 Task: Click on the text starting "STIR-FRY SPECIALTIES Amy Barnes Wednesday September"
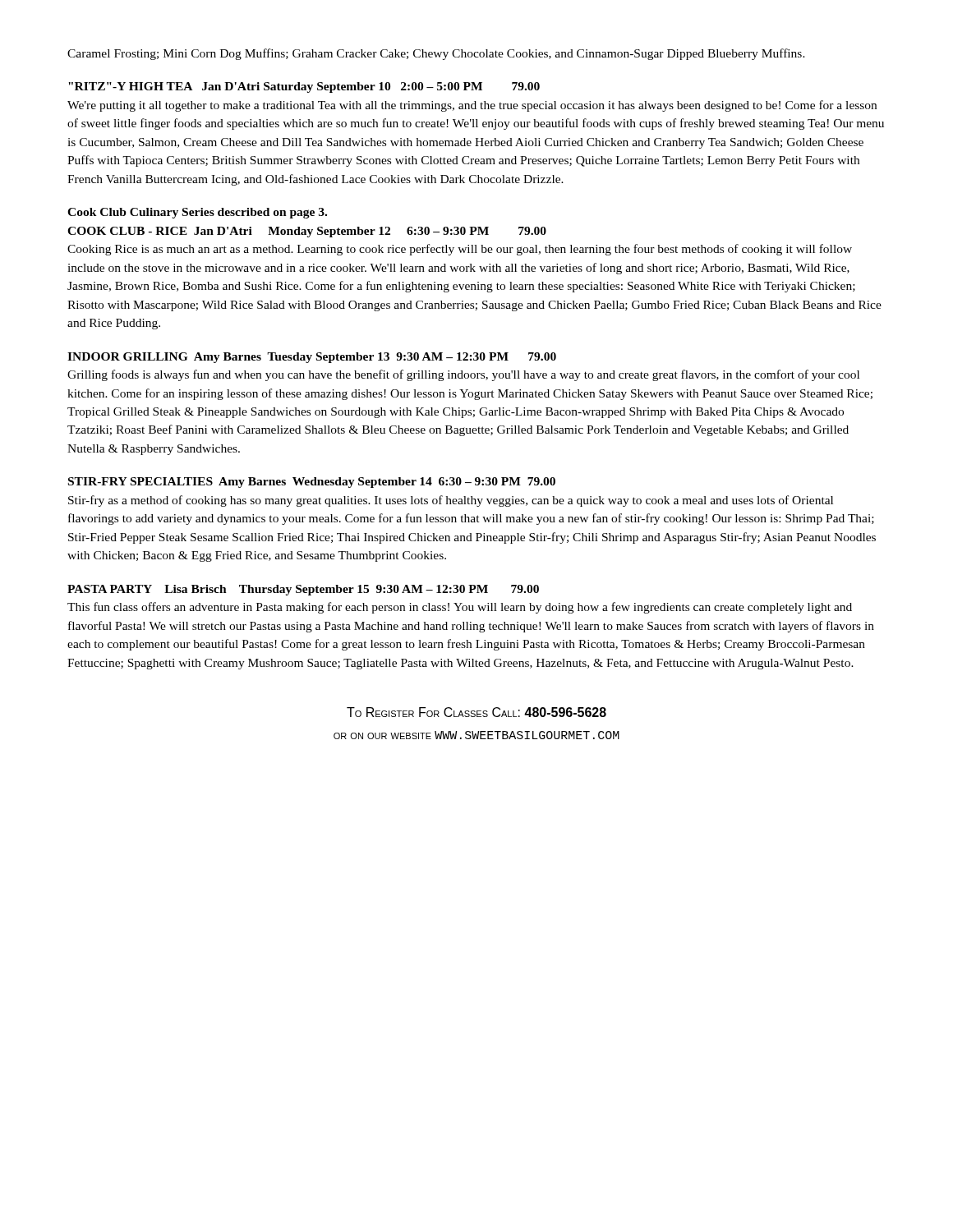472,518
